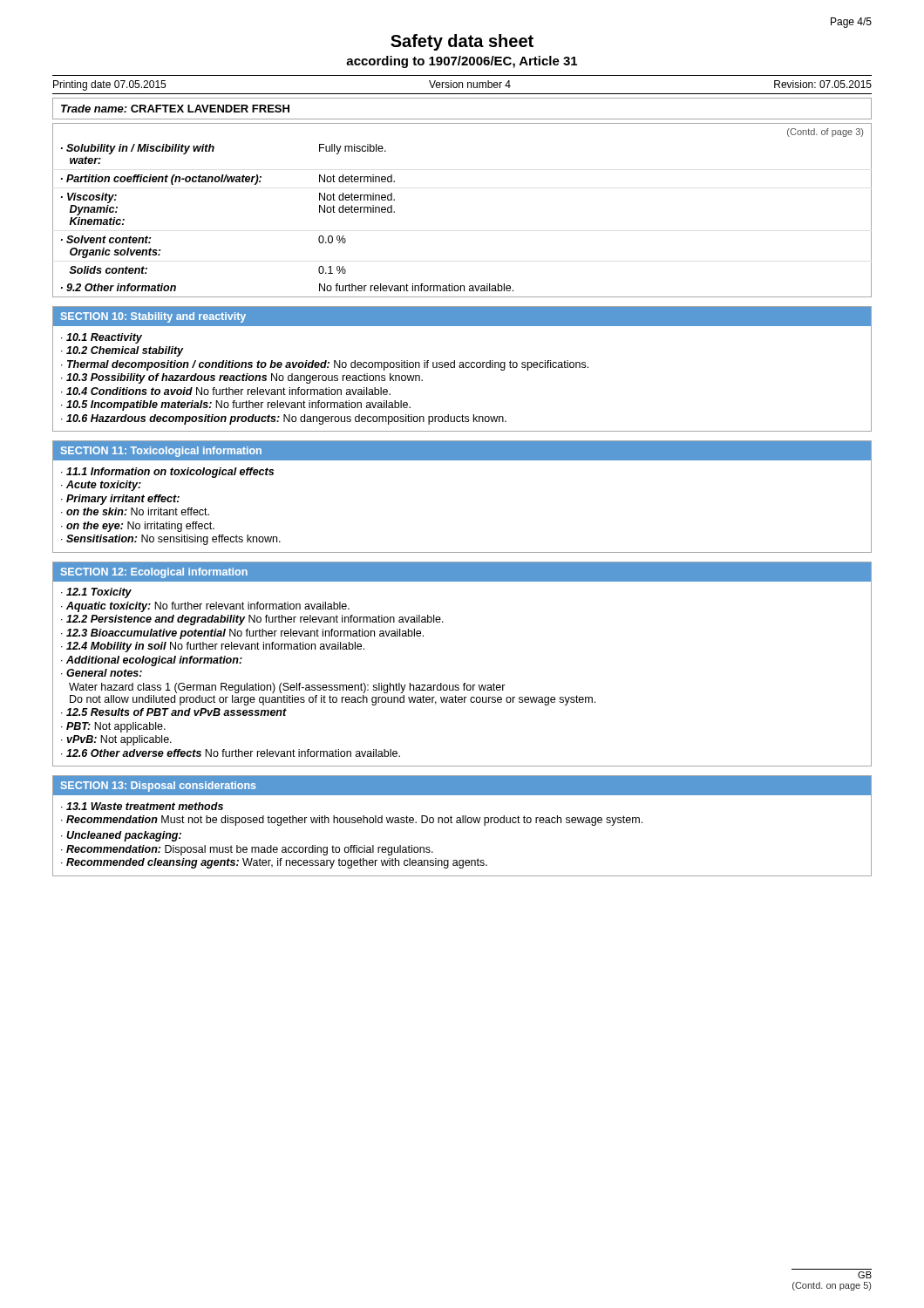Image resolution: width=924 pixels, height=1308 pixels.
Task: Point to the region starting "Aquatic toxicity: No further"
Action: coord(208,606)
